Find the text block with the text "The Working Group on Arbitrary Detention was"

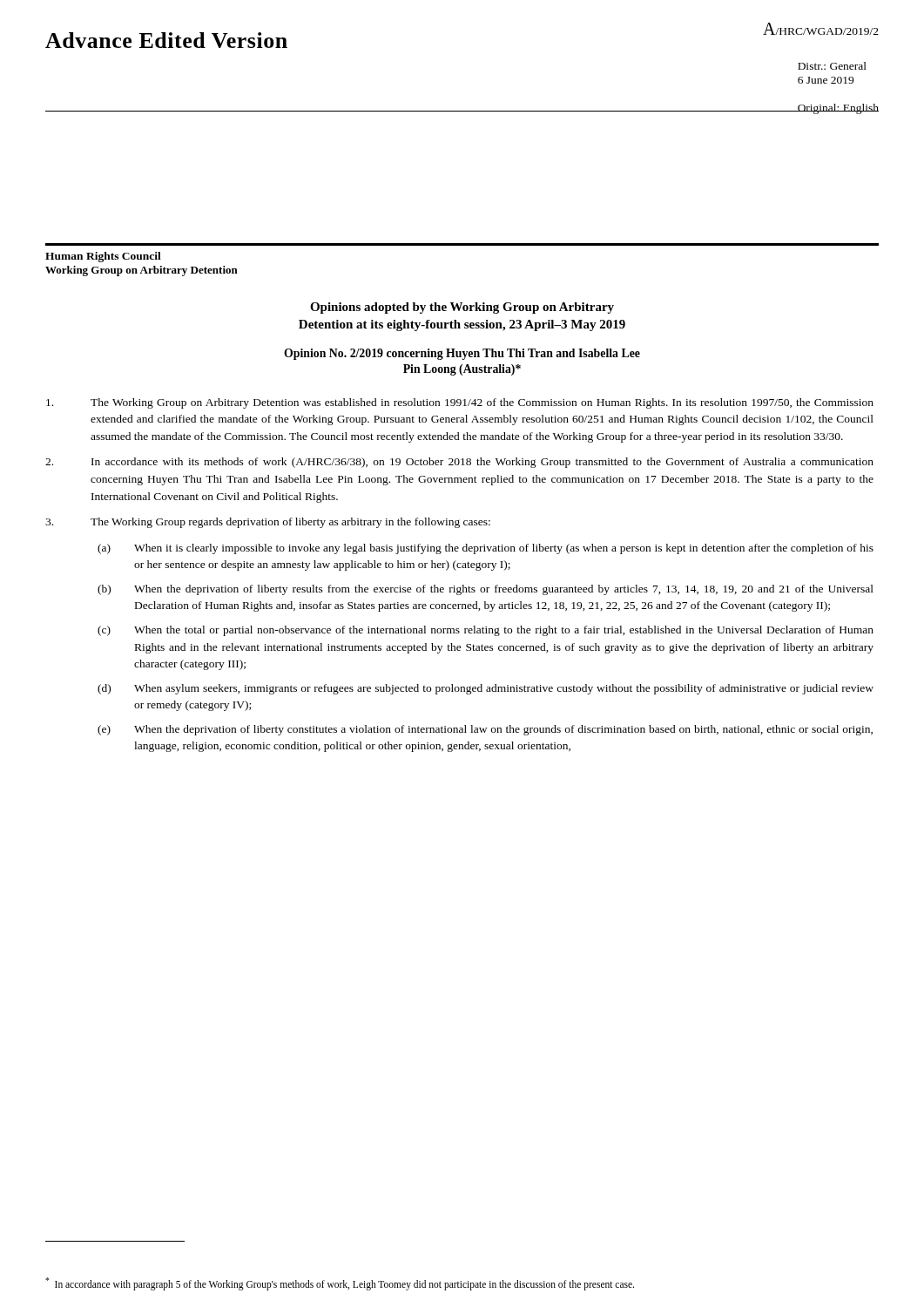459,419
